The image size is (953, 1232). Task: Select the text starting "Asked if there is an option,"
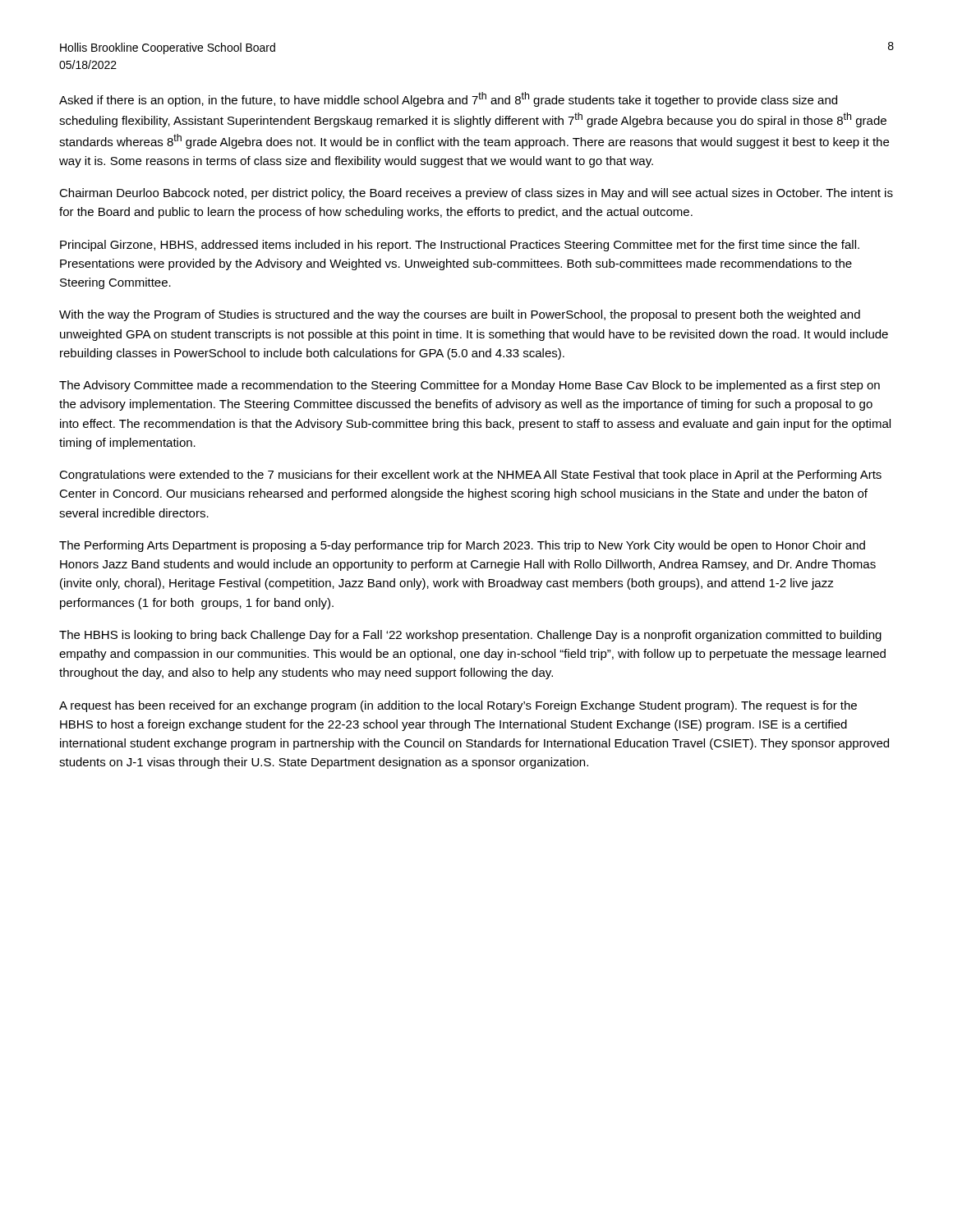(x=474, y=129)
